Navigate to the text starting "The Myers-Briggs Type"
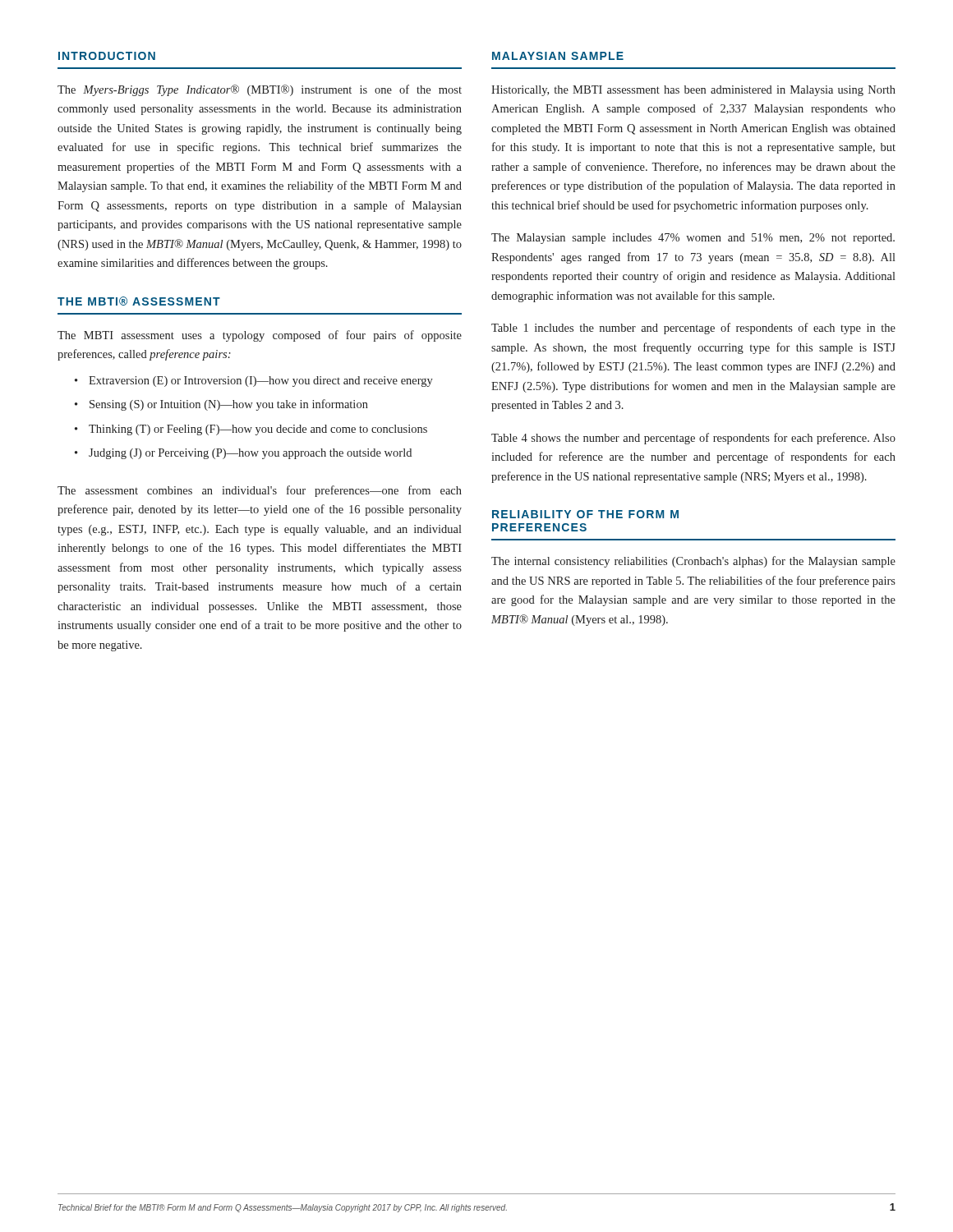Screen dimensions: 1232x953 click(x=260, y=176)
